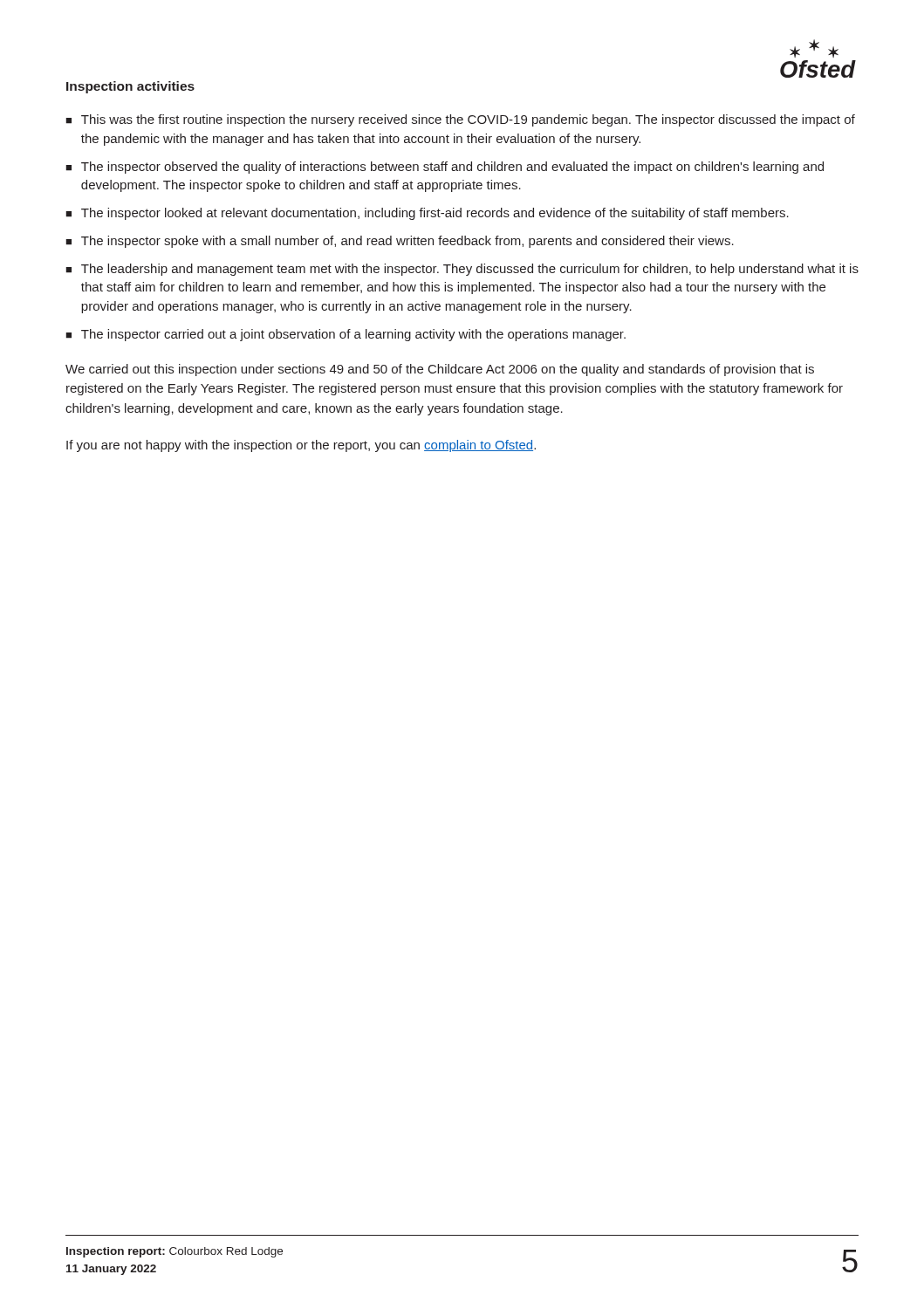
Task: Select the text block that says "If you are not"
Action: pos(301,445)
